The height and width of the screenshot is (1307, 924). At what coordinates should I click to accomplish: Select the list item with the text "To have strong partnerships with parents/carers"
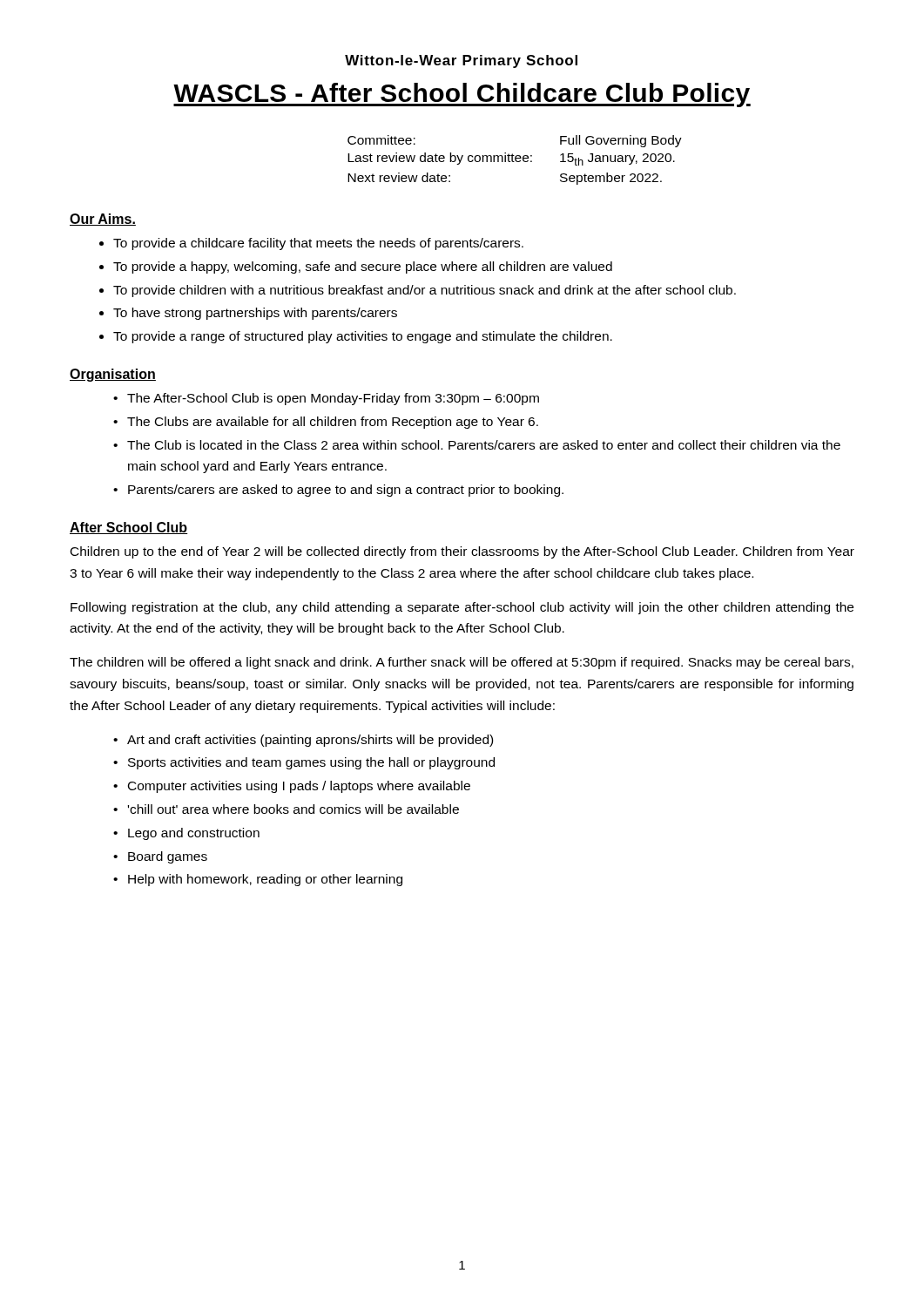[255, 313]
